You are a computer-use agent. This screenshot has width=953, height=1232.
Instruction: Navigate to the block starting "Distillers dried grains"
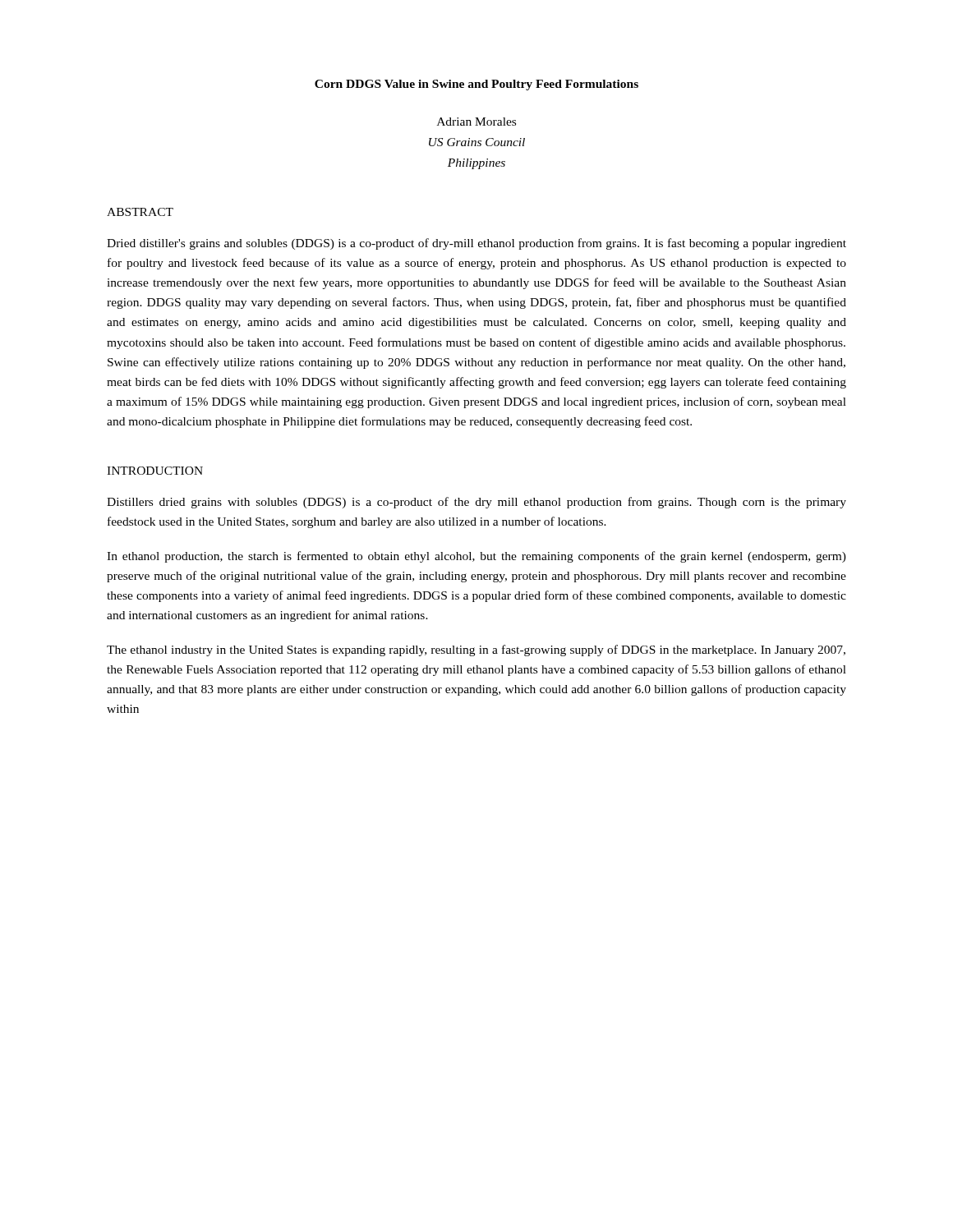point(476,511)
